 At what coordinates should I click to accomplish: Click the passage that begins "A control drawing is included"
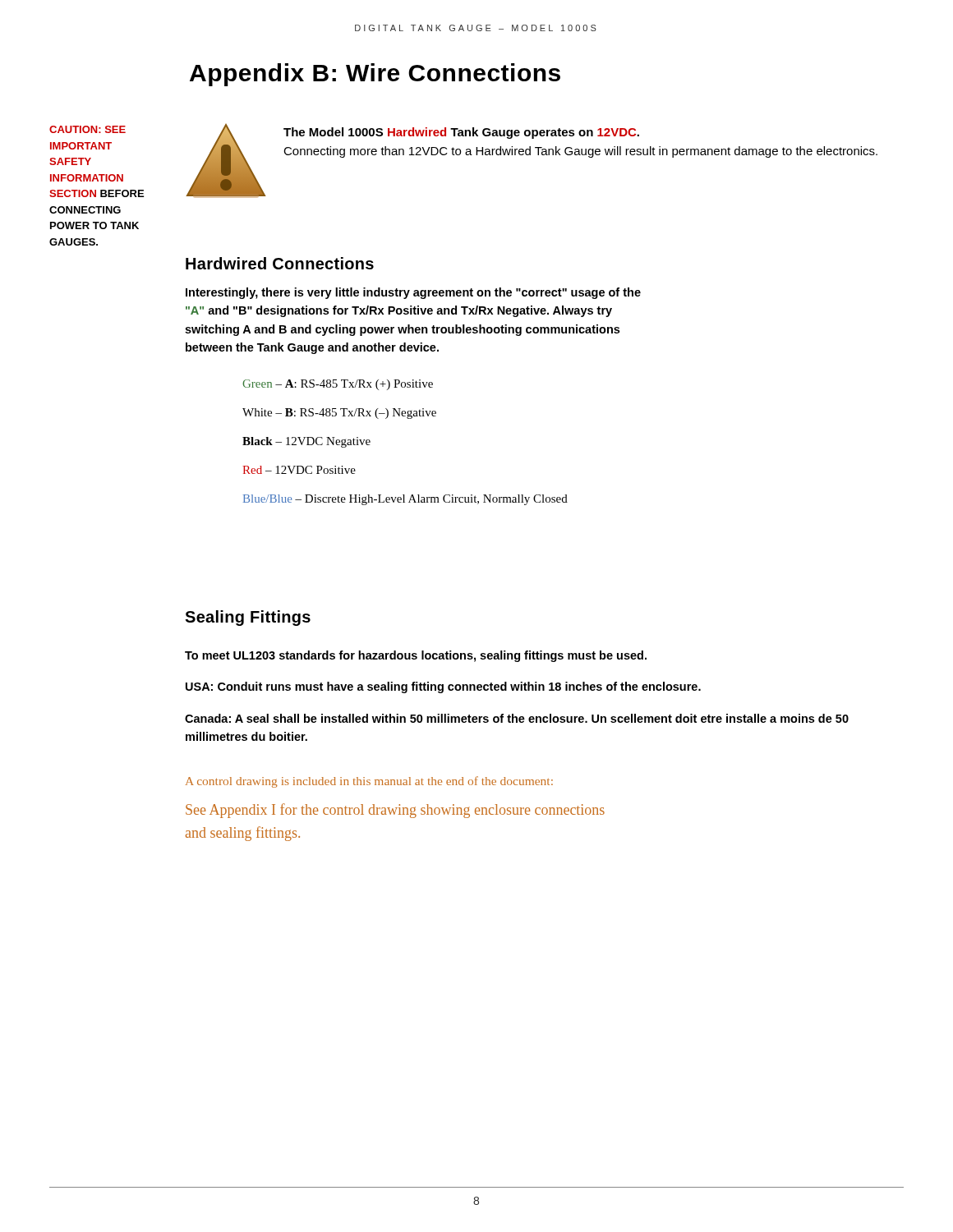point(369,781)
